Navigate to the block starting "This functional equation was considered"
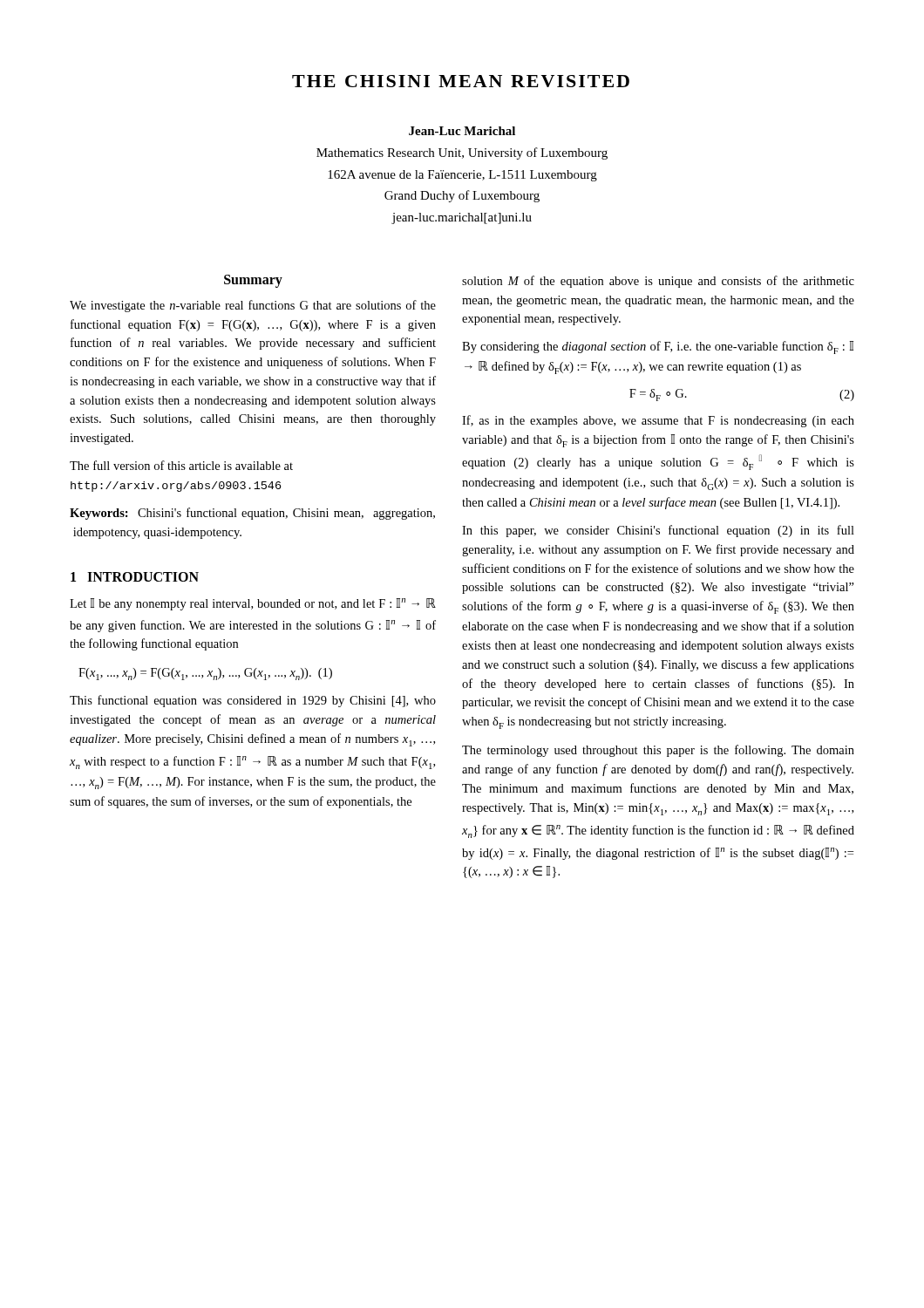924x1308 pixels. point(253,752)
